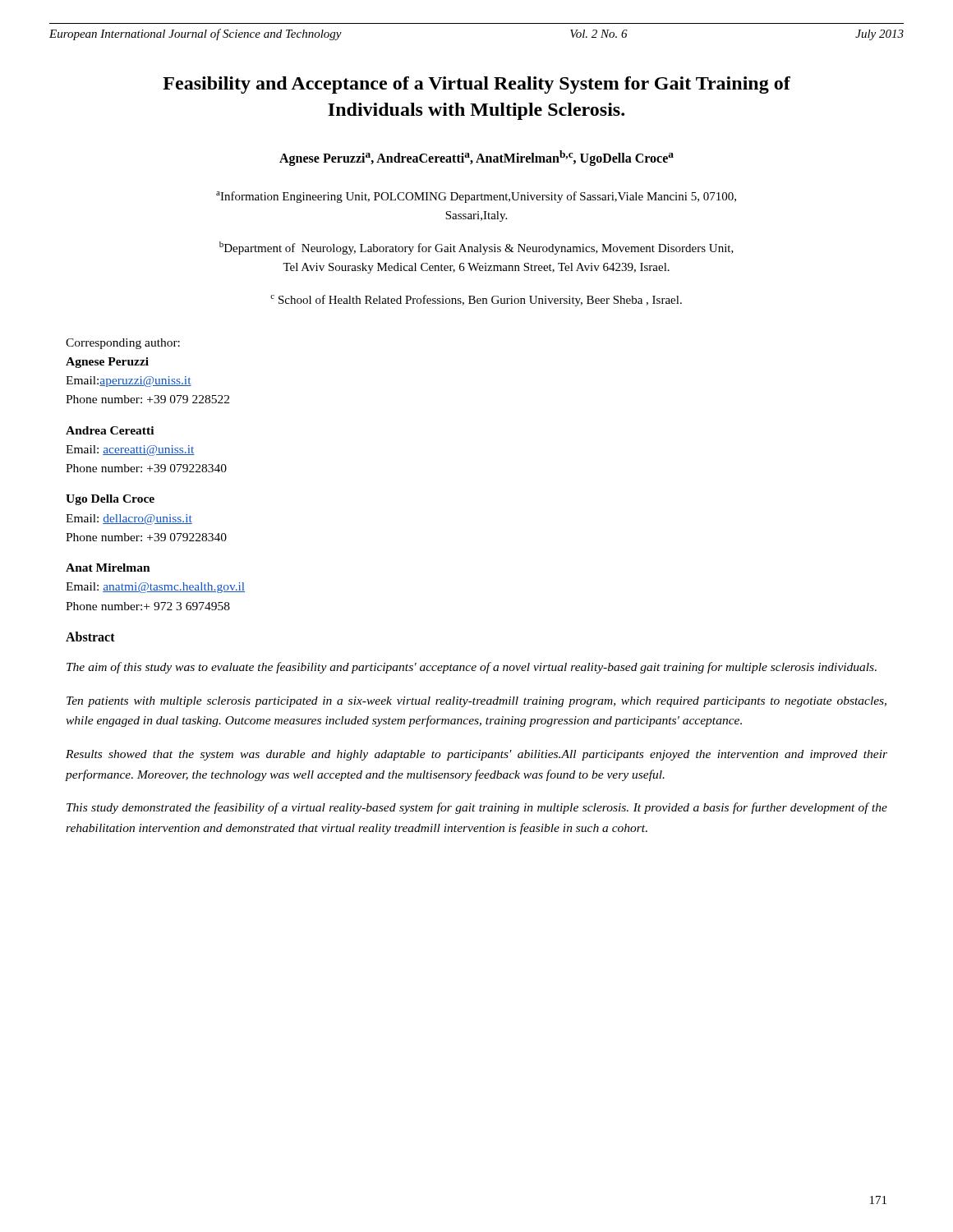Image resolution: width=953 pixels, height=1232 pixels.
Task: Navigate to the region starting "The aim of this"
Action: 472,667
